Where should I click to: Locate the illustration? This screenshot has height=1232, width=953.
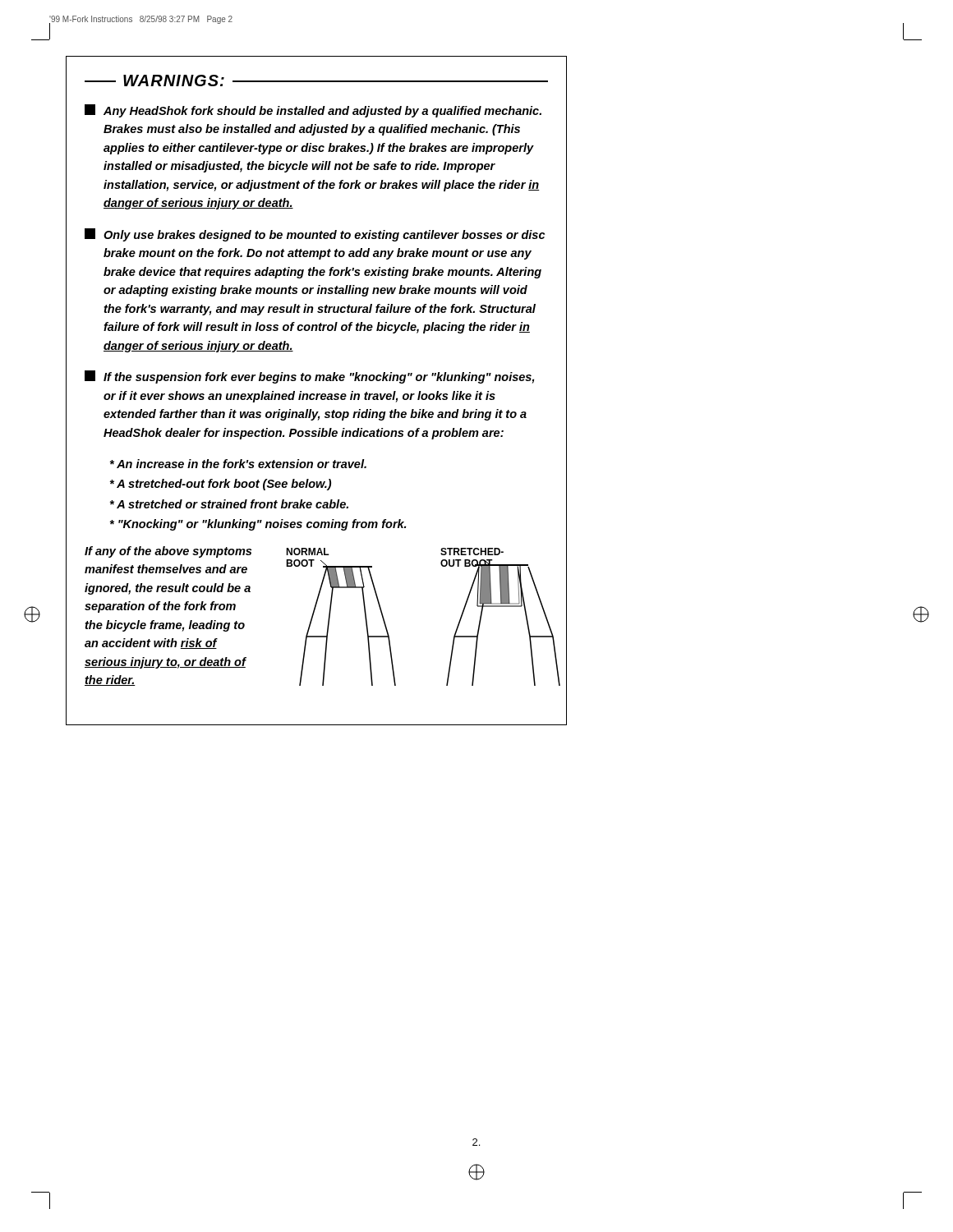[x=413, y=624]
